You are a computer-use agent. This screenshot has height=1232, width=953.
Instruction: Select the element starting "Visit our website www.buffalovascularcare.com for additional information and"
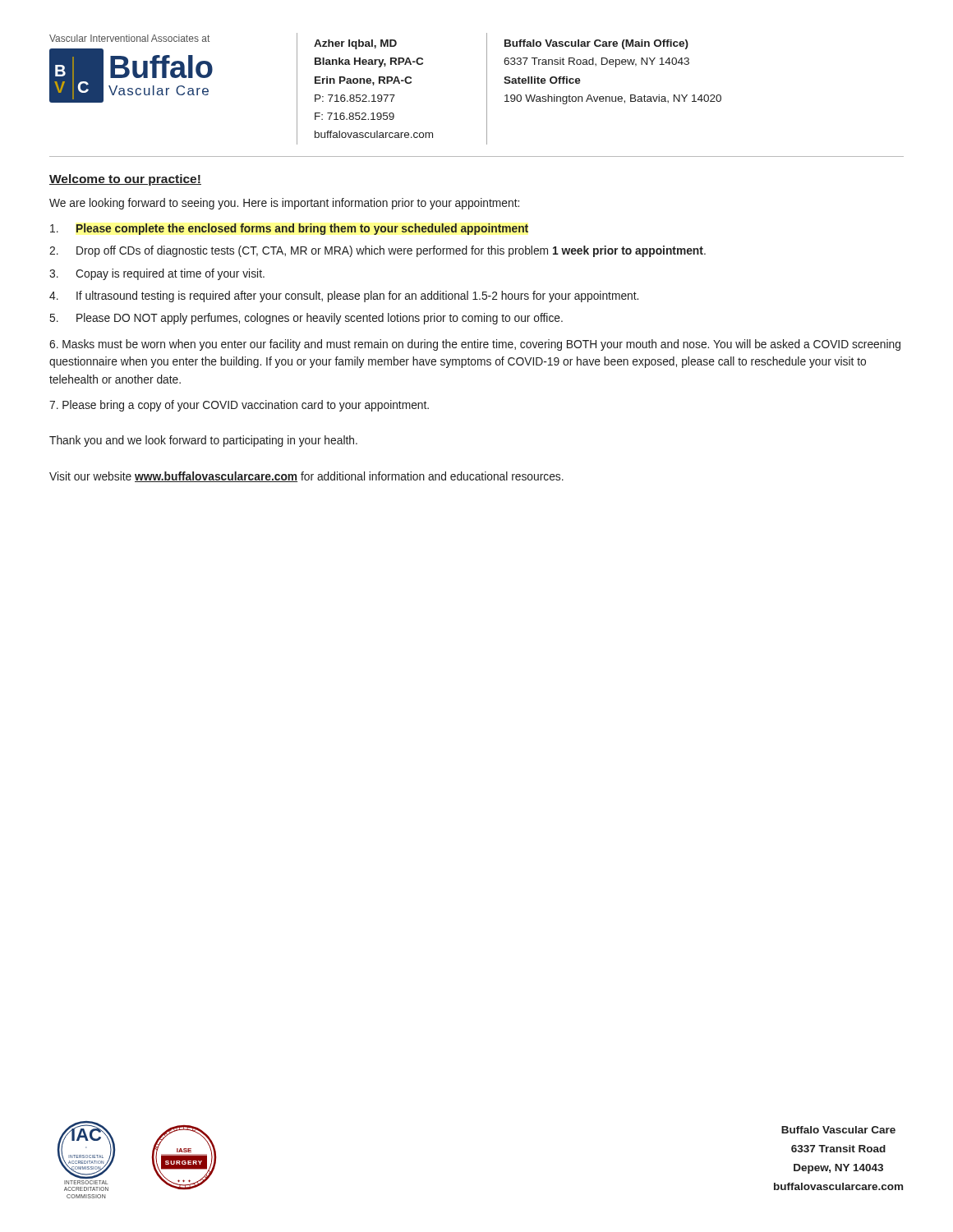click(307, 477)
